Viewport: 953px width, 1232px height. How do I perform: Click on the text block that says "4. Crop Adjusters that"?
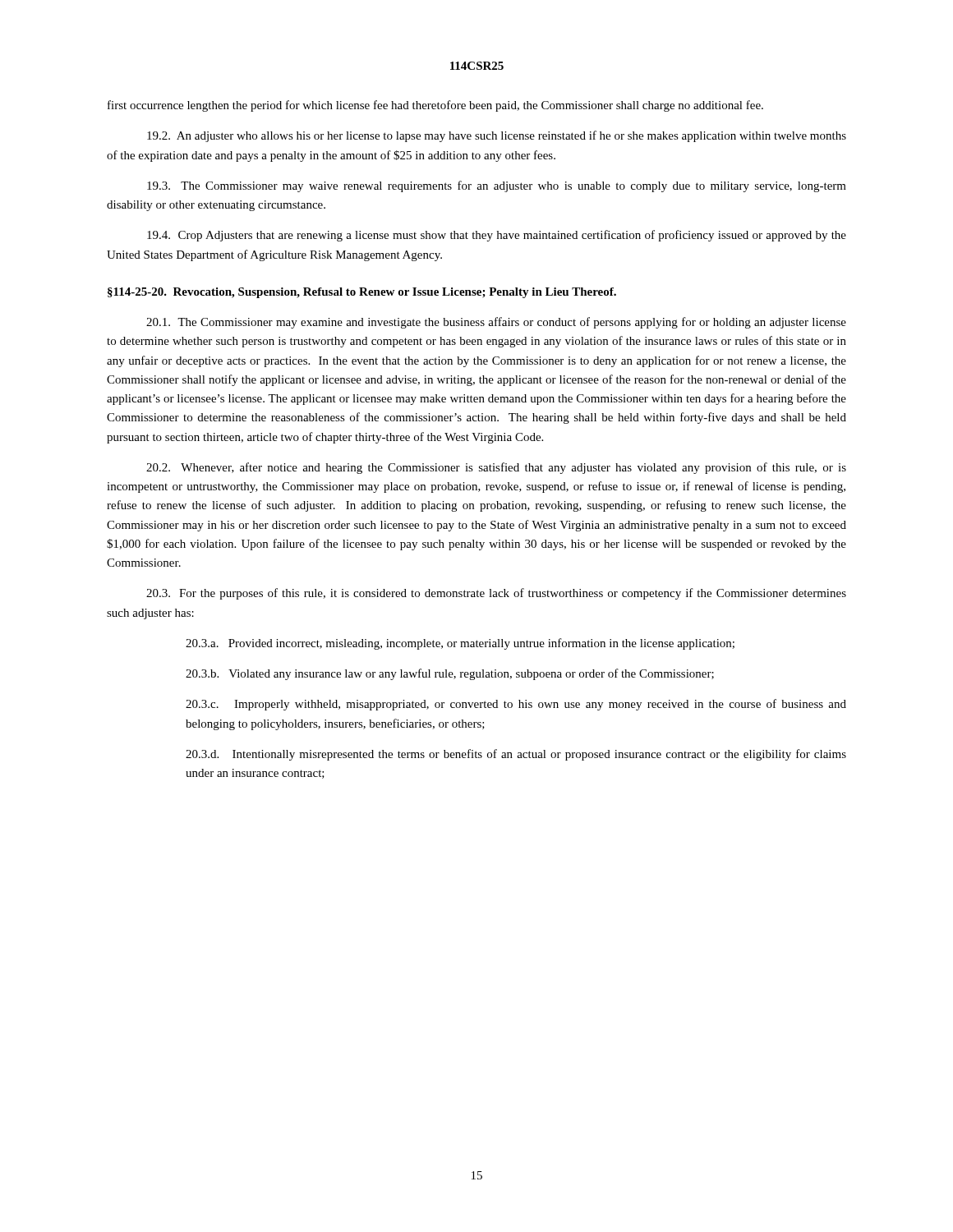pyautogui.click(x=476, y=245)
